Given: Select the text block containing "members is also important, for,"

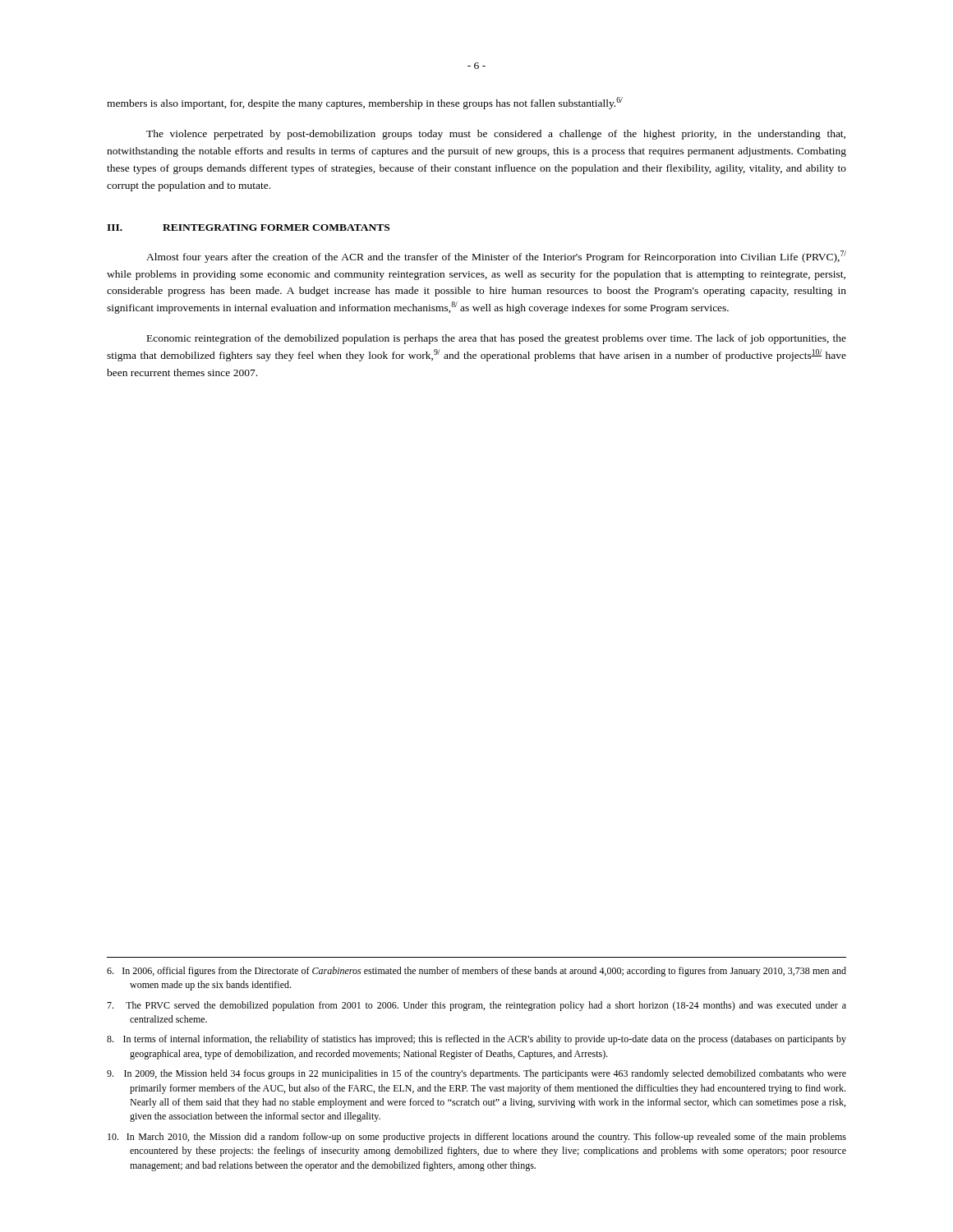Looking at the screenshot, I should tap(365, 102).
